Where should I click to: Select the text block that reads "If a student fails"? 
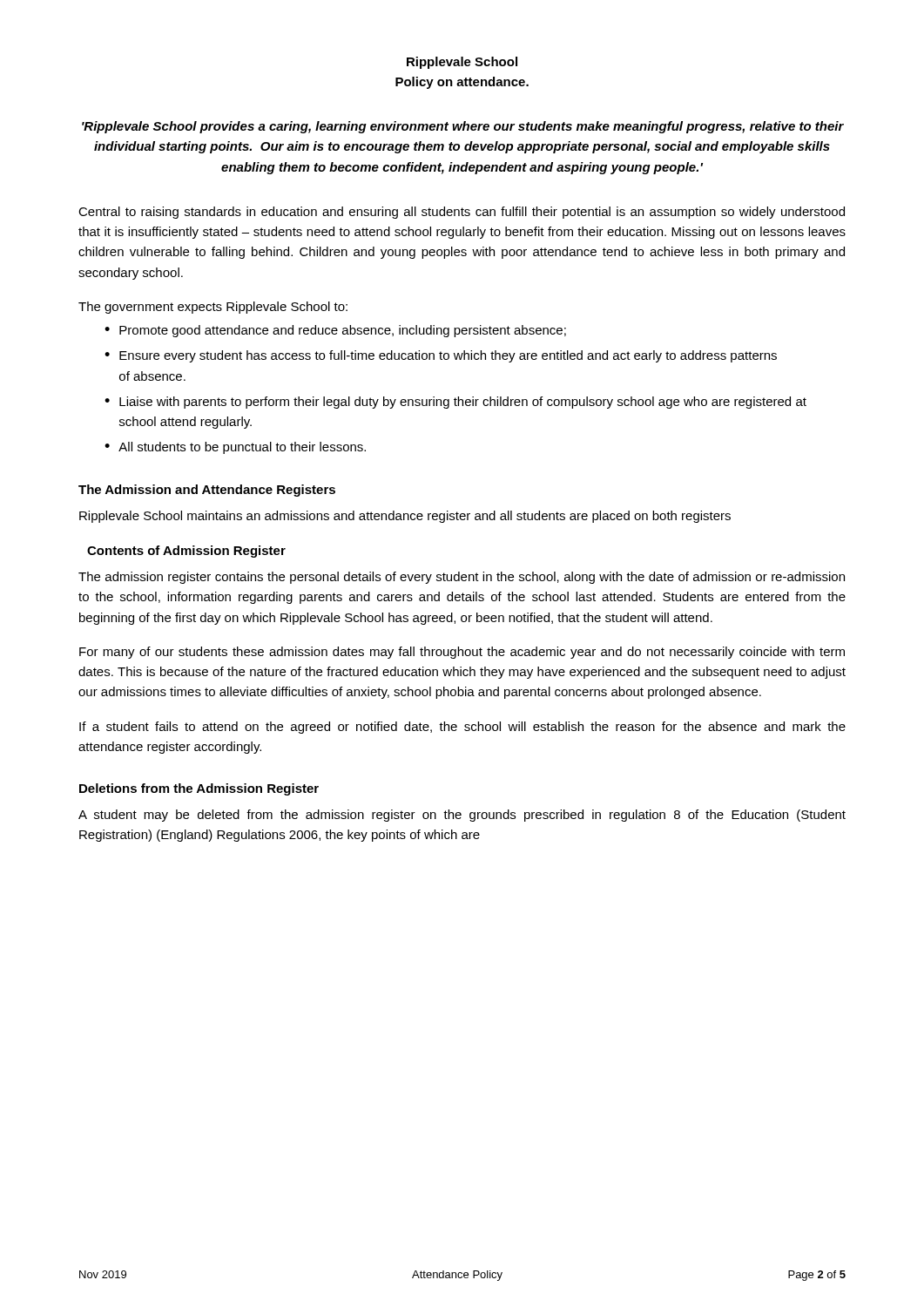click(462, 736)
